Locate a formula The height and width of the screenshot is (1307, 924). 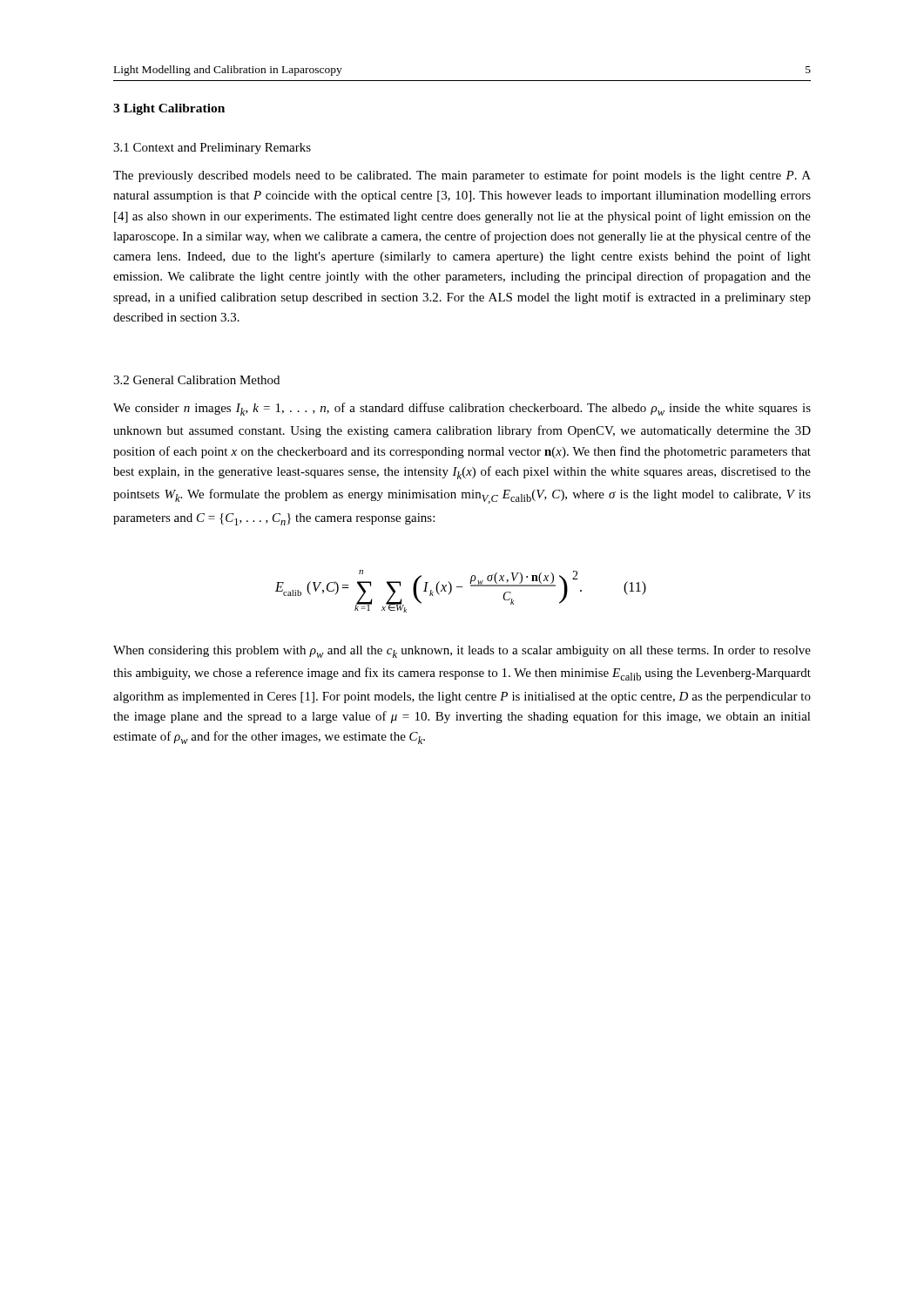[462, 586]
